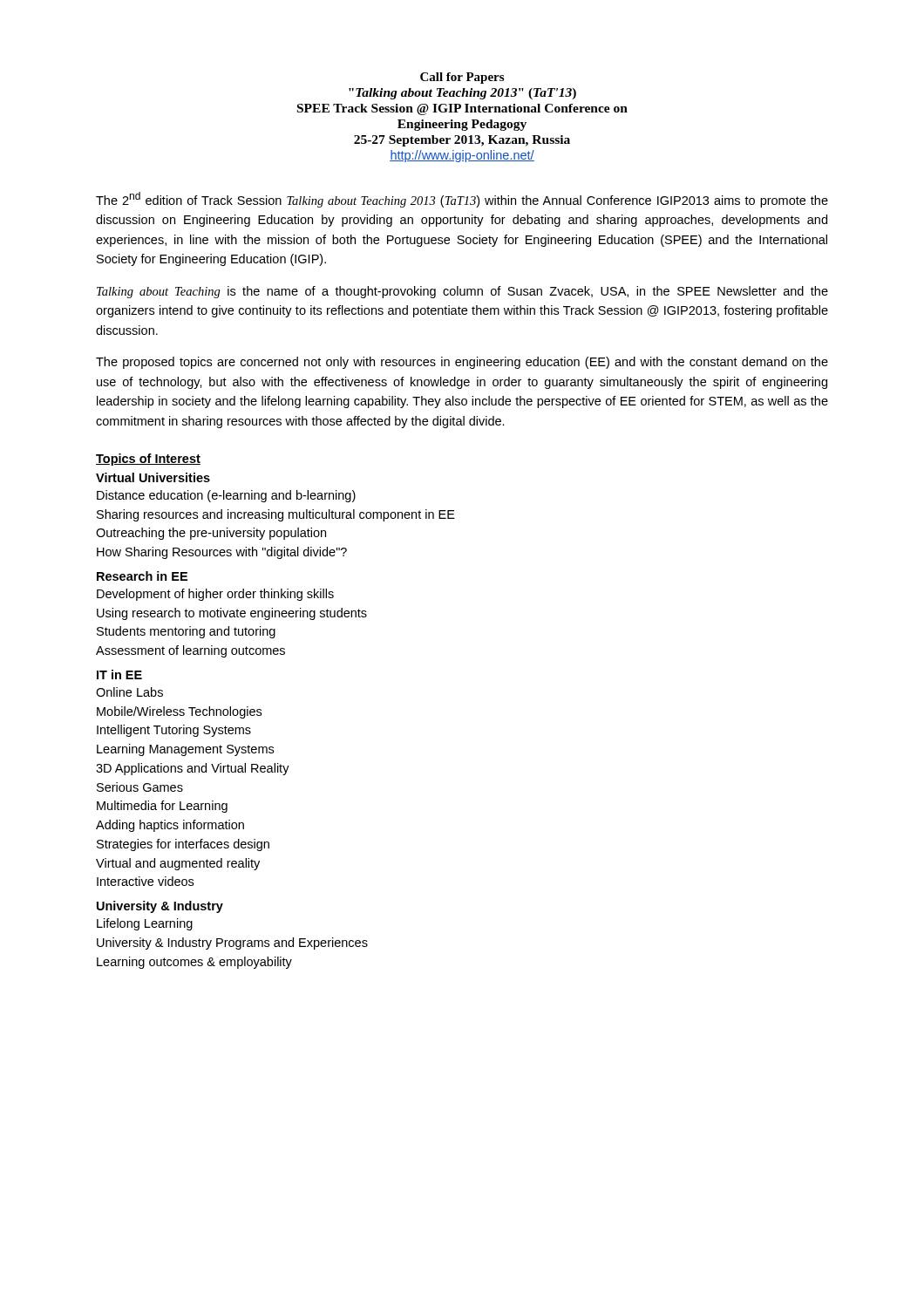Find "Distance education (e-learning and b-learning)" on this page

pyautogui.click(x=226, y=495)
